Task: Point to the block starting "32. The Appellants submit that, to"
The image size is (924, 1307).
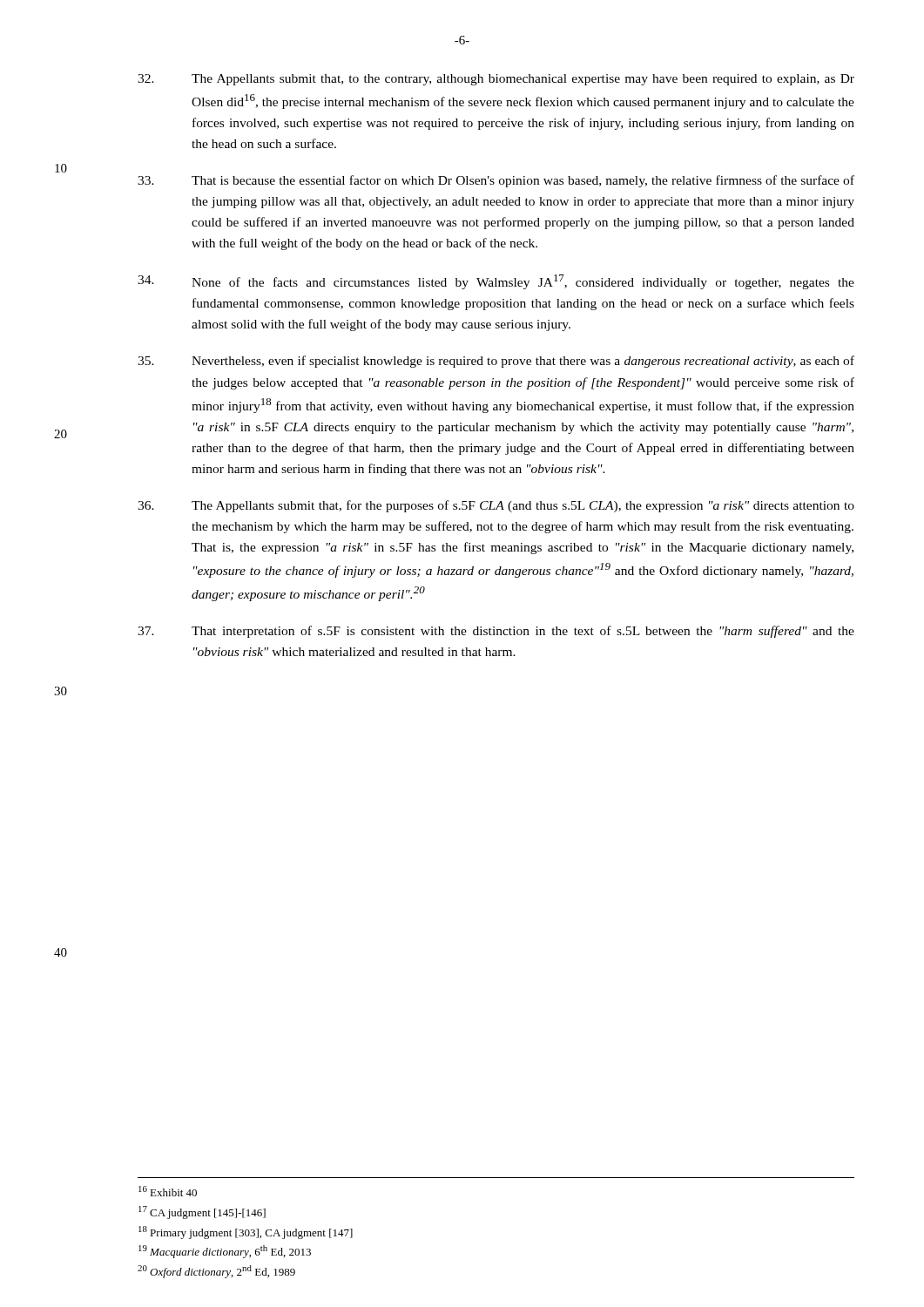Action: 496,111
